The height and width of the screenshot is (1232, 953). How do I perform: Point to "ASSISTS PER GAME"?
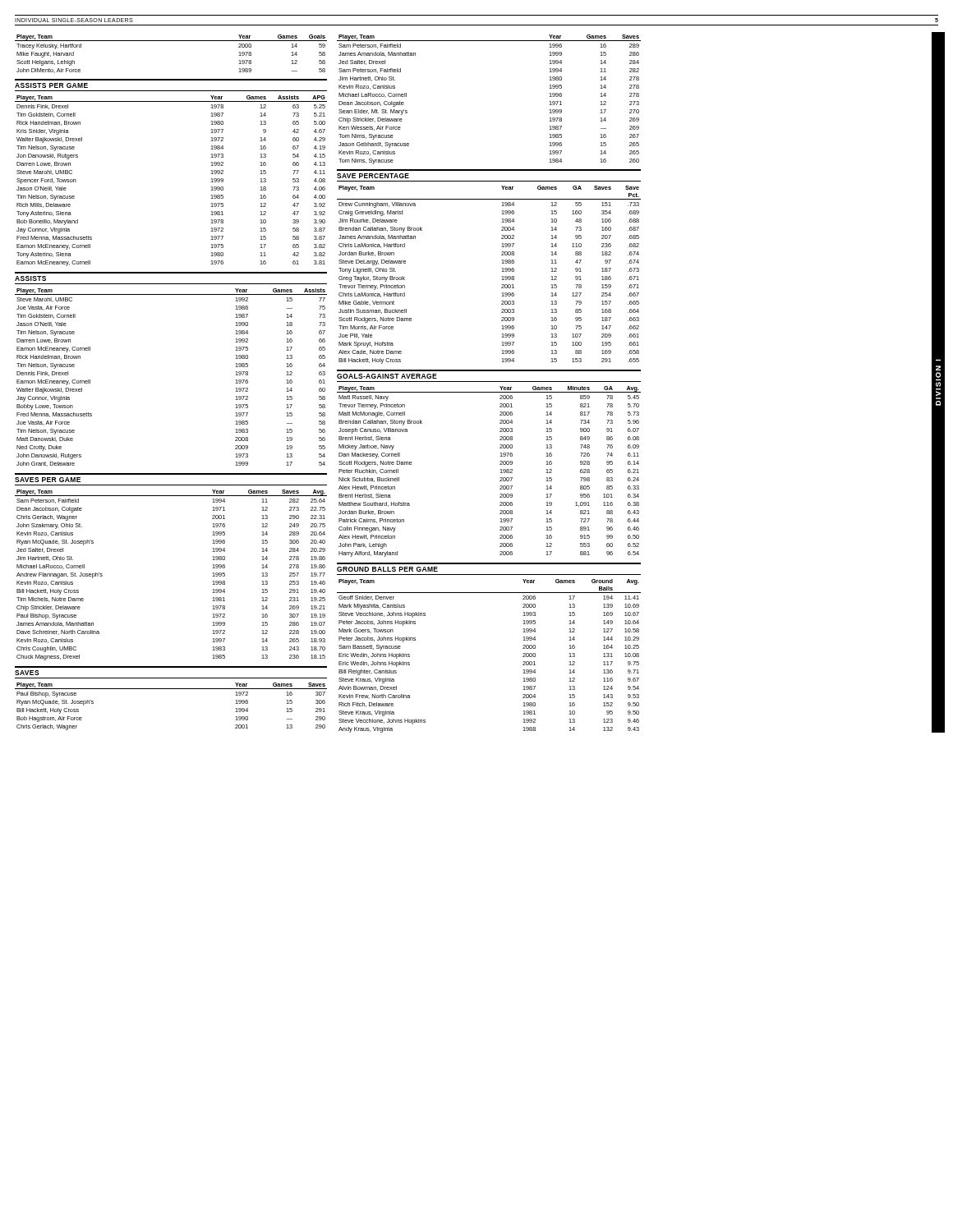(52, 85)
